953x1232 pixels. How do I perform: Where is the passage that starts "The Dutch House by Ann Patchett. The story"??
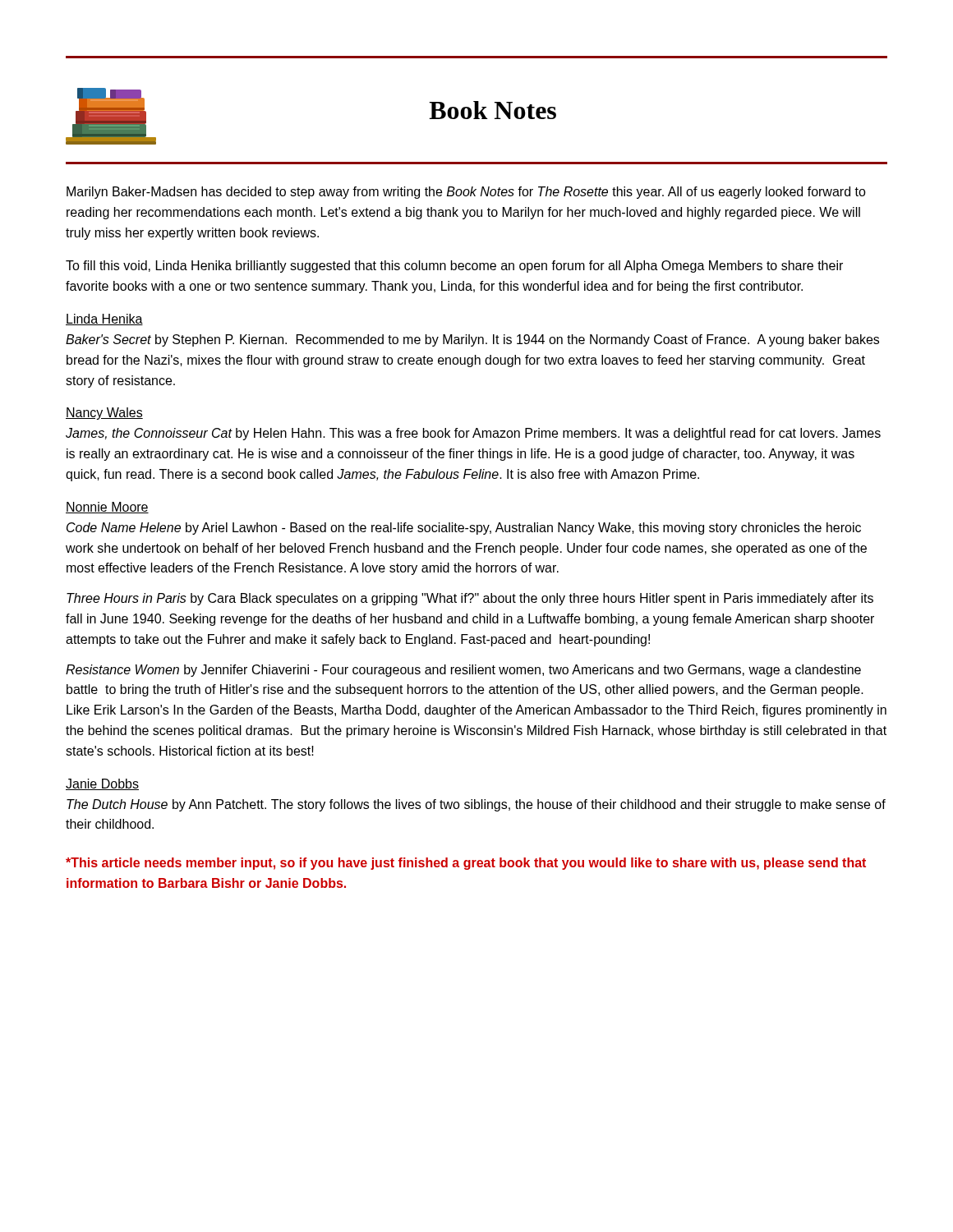coord(476,814)
